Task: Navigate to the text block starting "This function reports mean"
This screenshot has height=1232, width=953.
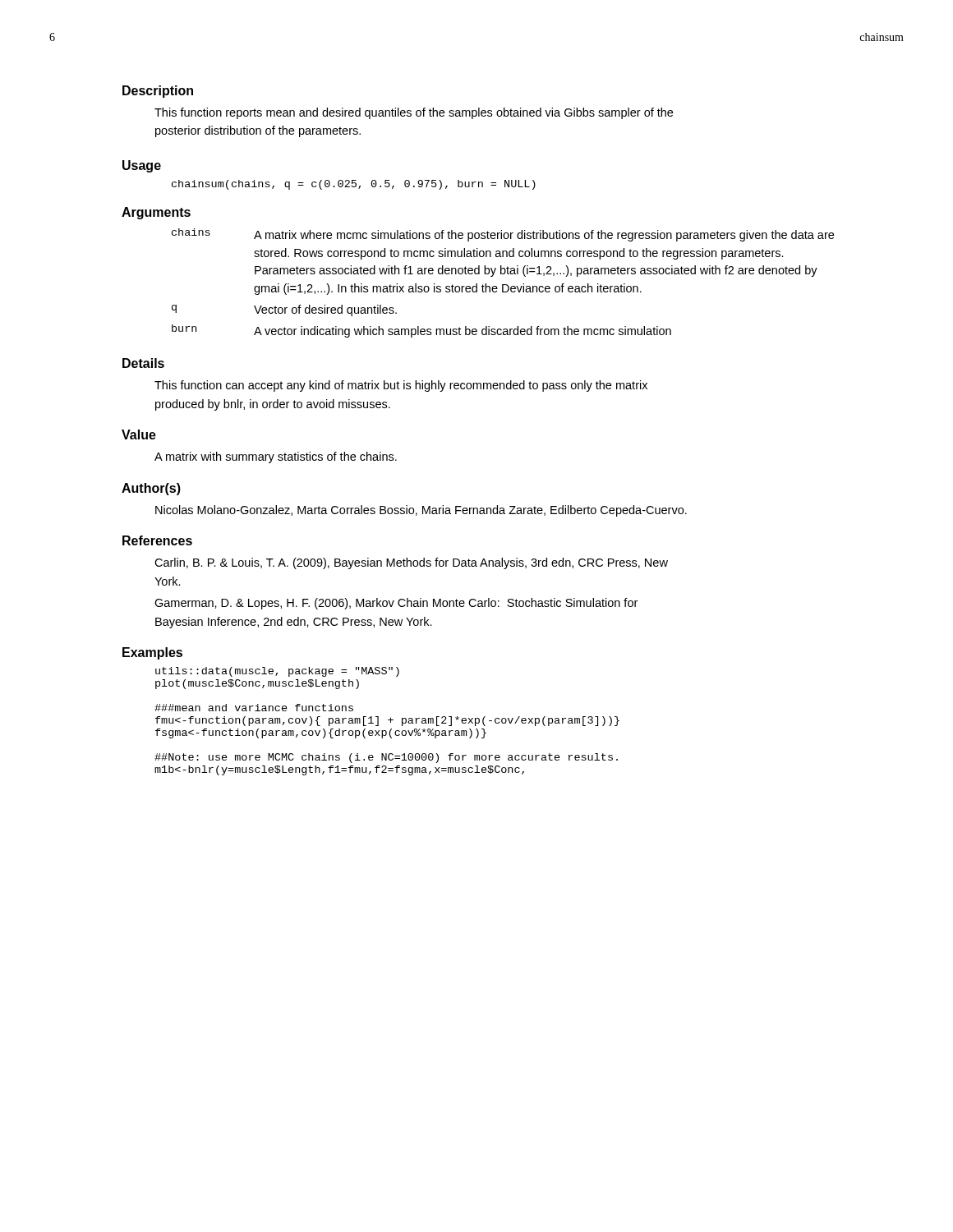Action: (x=414, y=122)
